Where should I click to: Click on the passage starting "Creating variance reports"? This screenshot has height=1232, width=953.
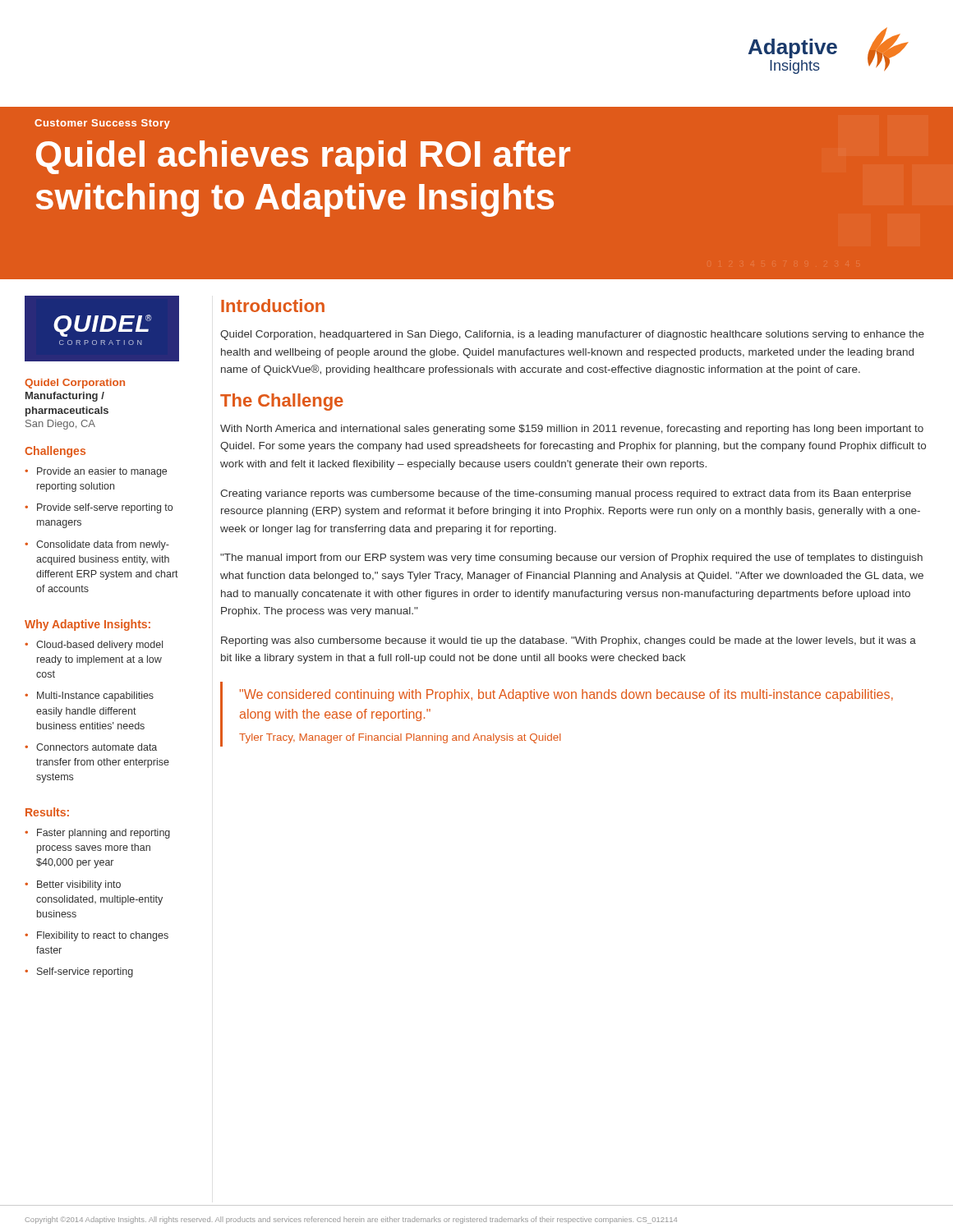tap(570, 511)
